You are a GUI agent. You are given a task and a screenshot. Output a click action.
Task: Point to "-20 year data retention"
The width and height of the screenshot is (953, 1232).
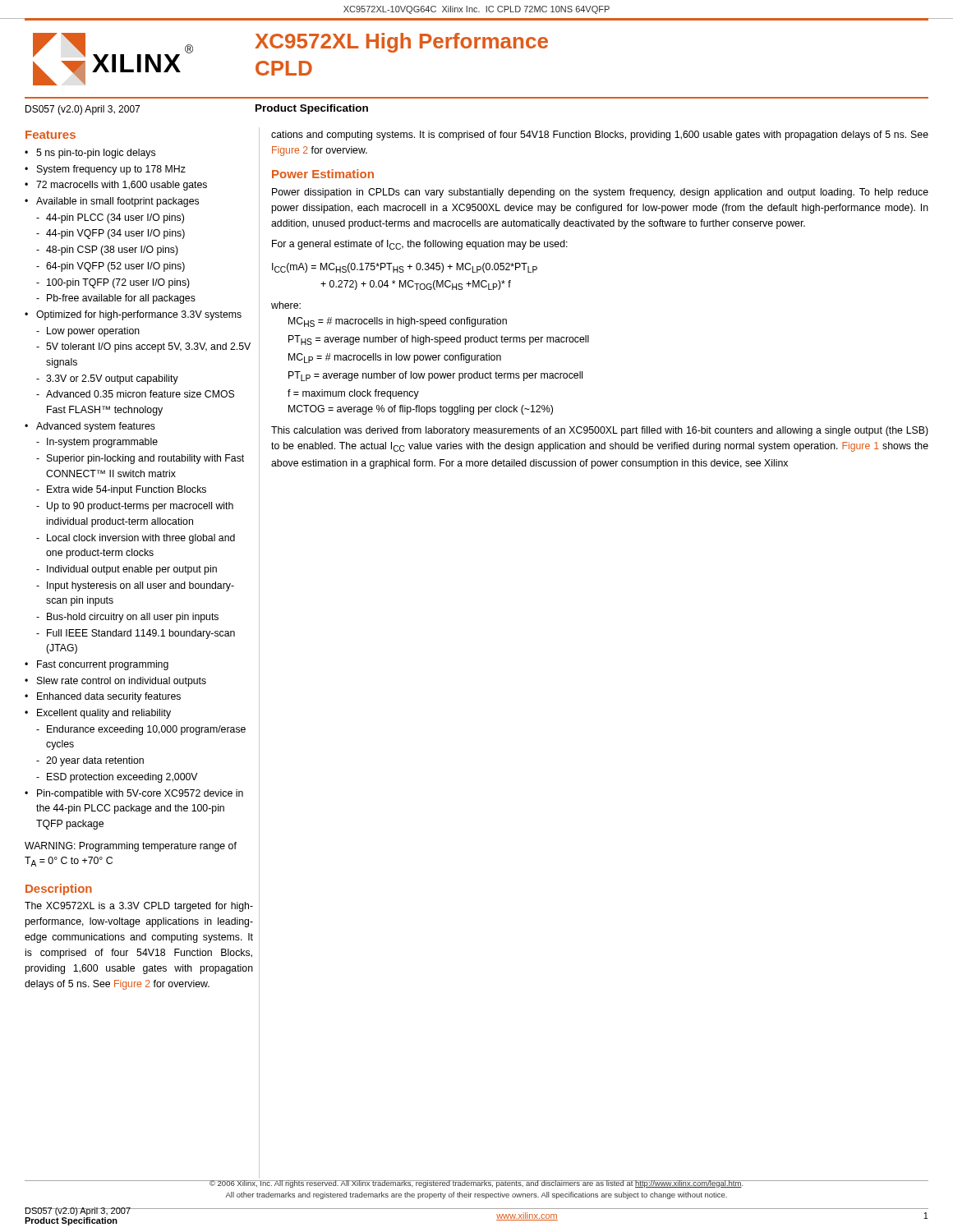pos(90,761)
